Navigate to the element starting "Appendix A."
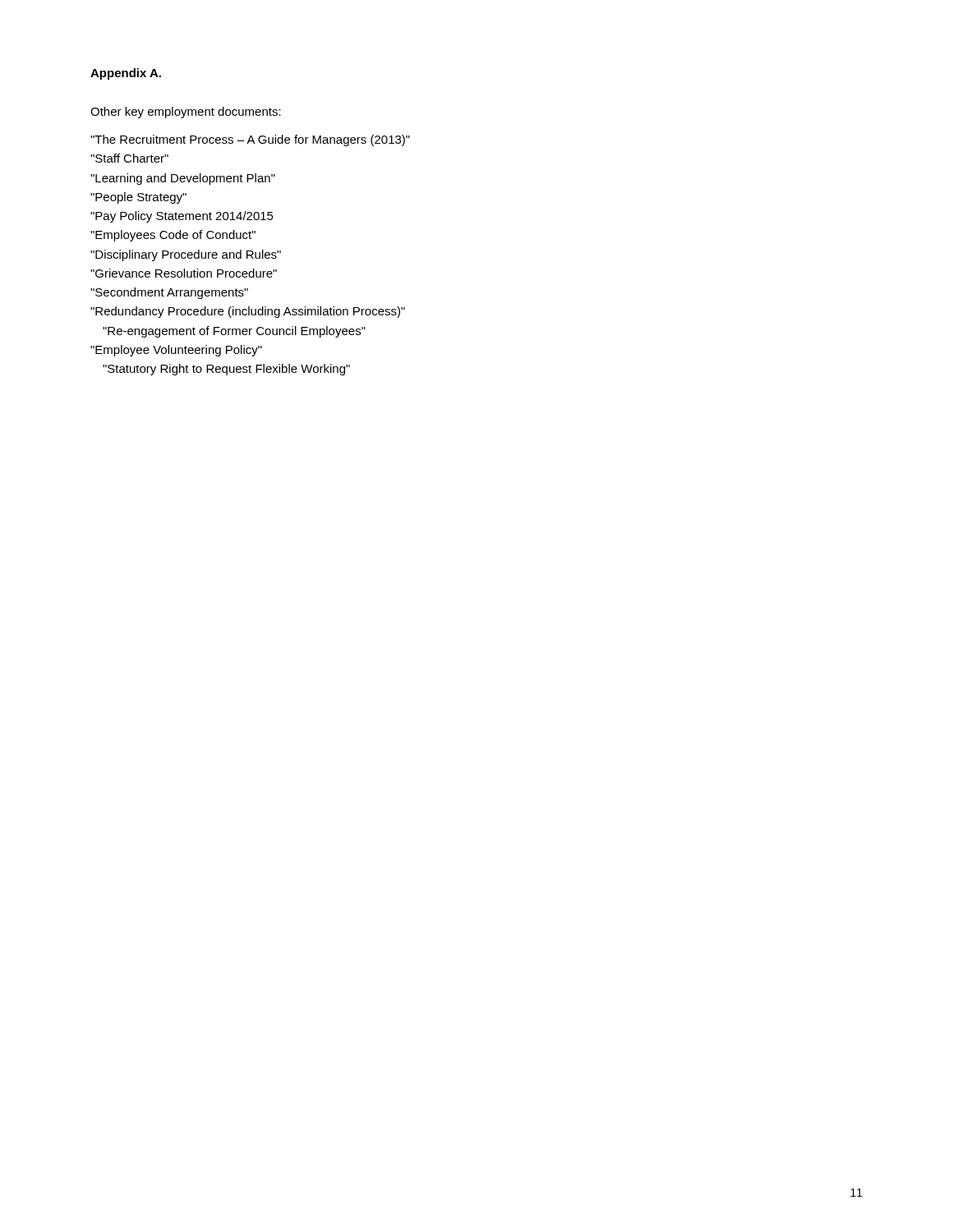This screenshot has width=953, height=1232. tap(126, 73)
